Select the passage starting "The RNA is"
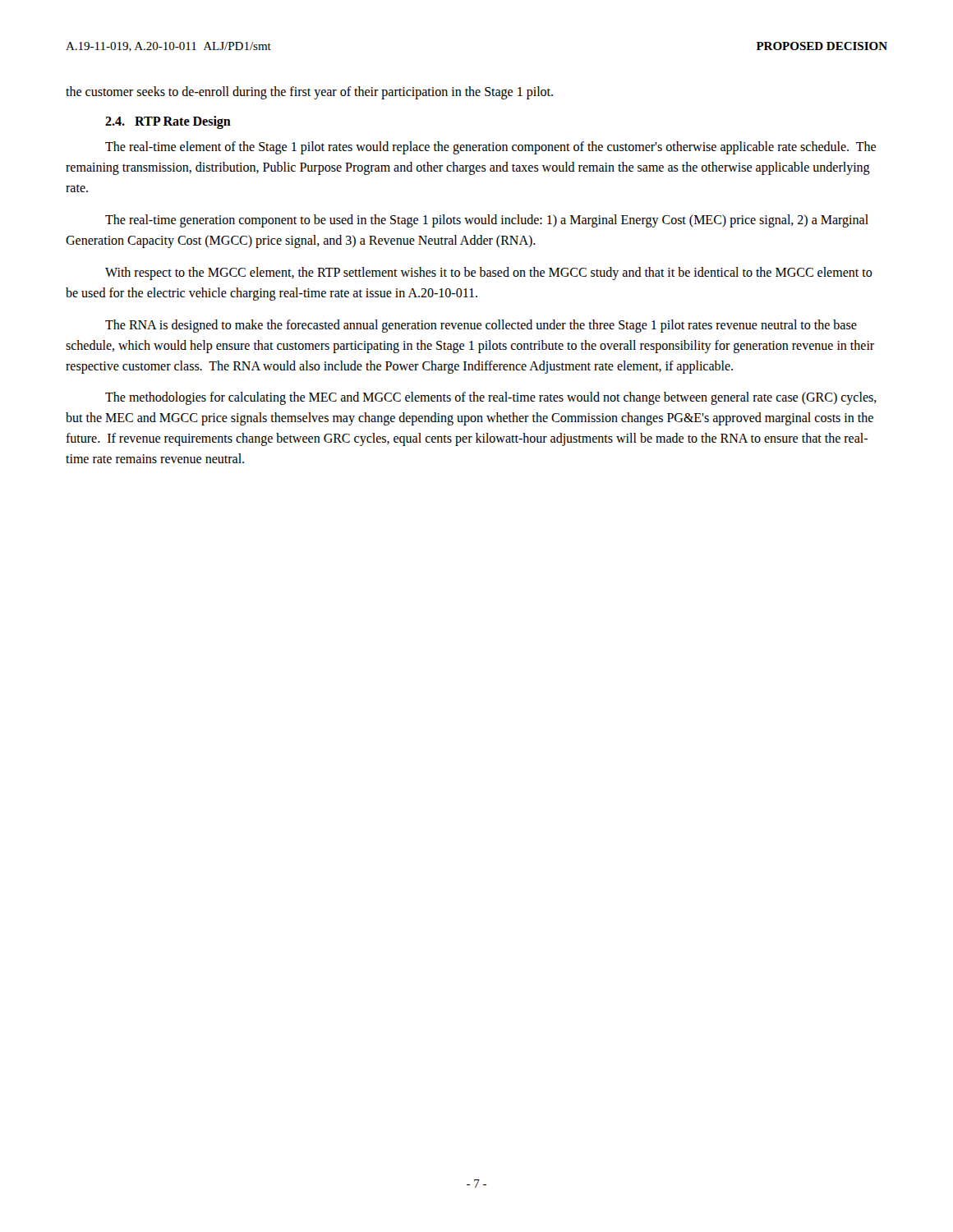953x1232 pixels. 470,345
